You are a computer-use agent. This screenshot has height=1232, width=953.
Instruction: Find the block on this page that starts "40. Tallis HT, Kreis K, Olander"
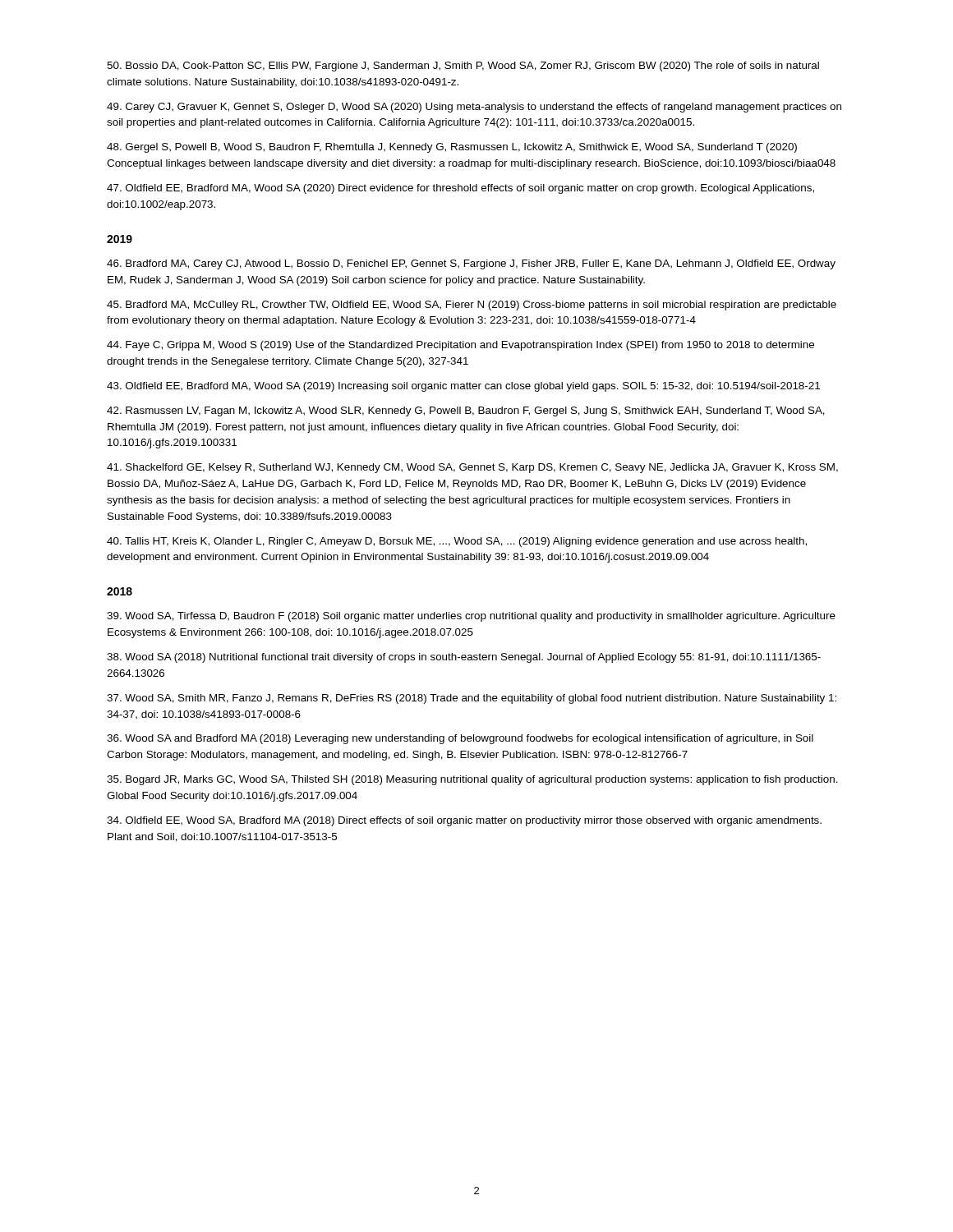(x=457, y=549)
